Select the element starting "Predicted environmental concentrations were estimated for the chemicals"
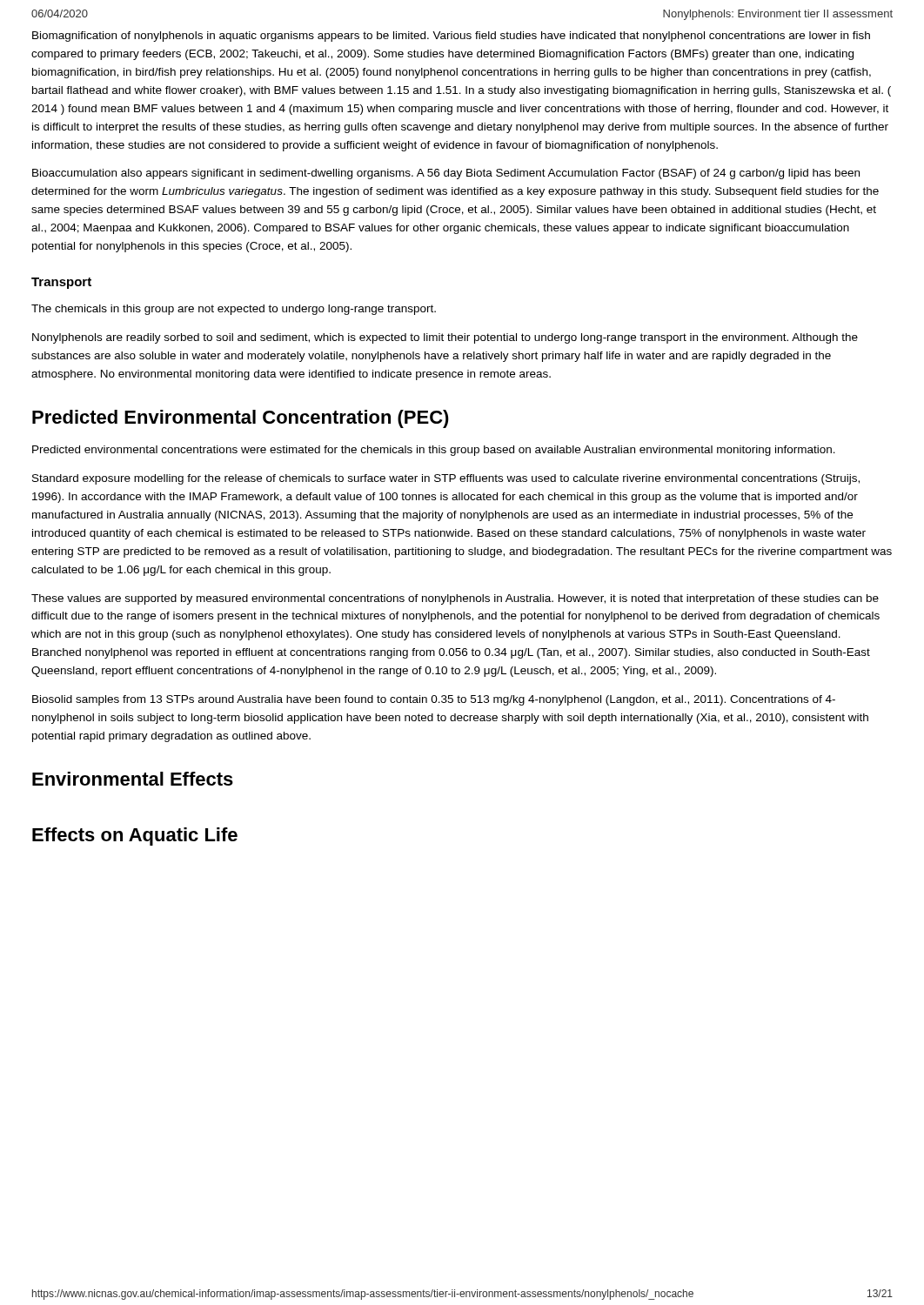 462,450
